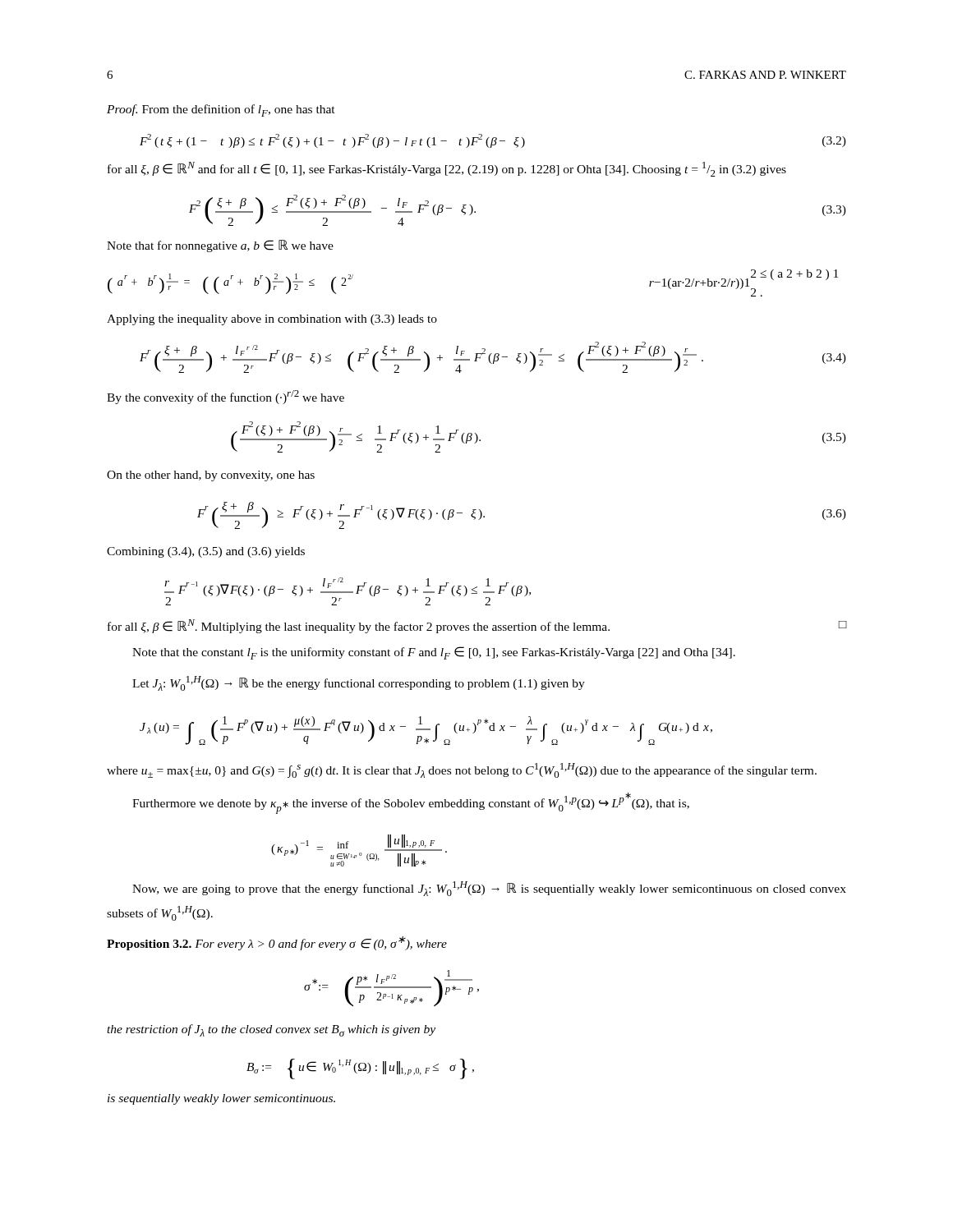Click on the text block that reads "where u± = max{±u,"
953x1232 pixels.
[x=476, y=770]
